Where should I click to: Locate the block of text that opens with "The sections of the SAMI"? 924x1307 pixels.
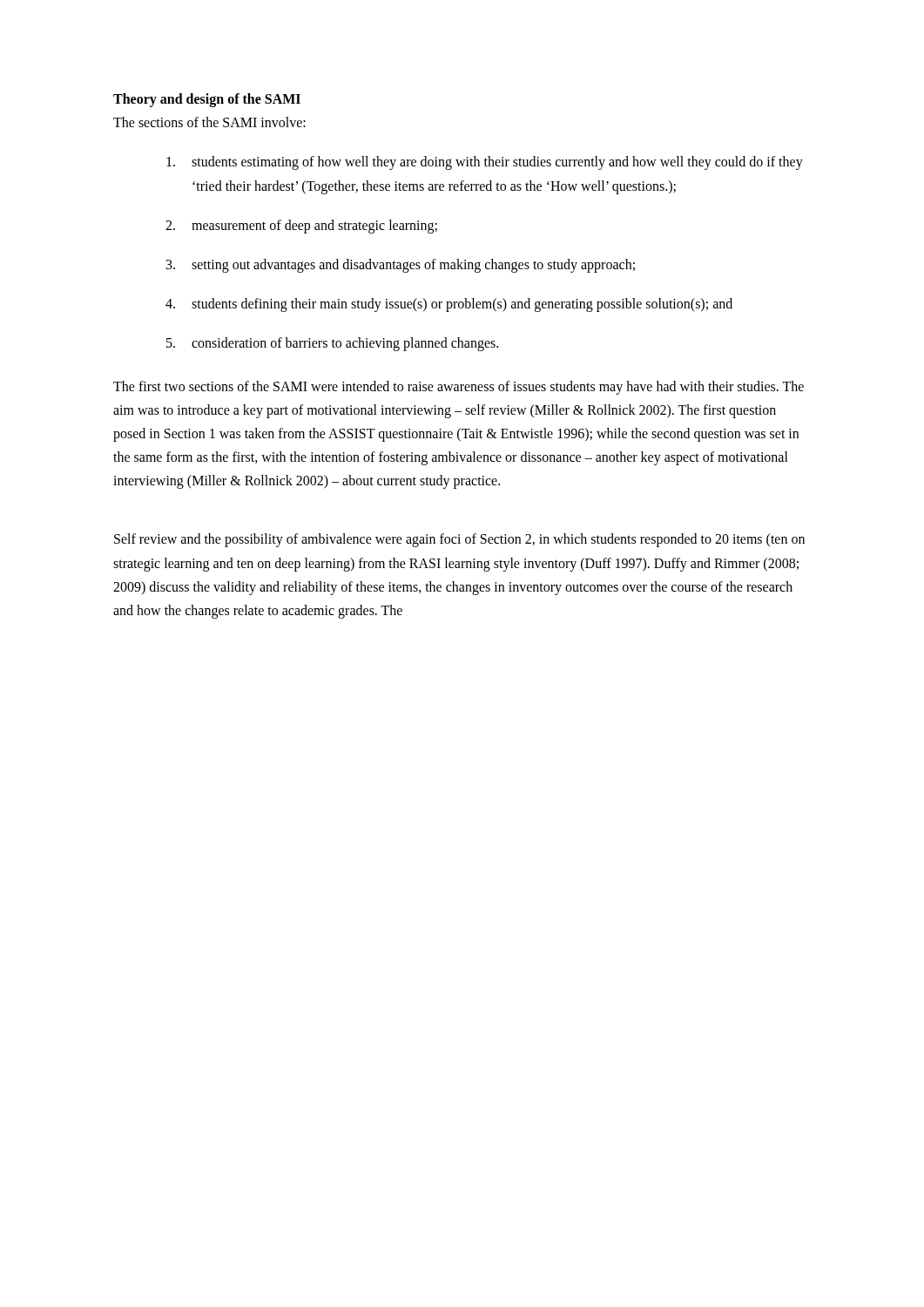210,123
